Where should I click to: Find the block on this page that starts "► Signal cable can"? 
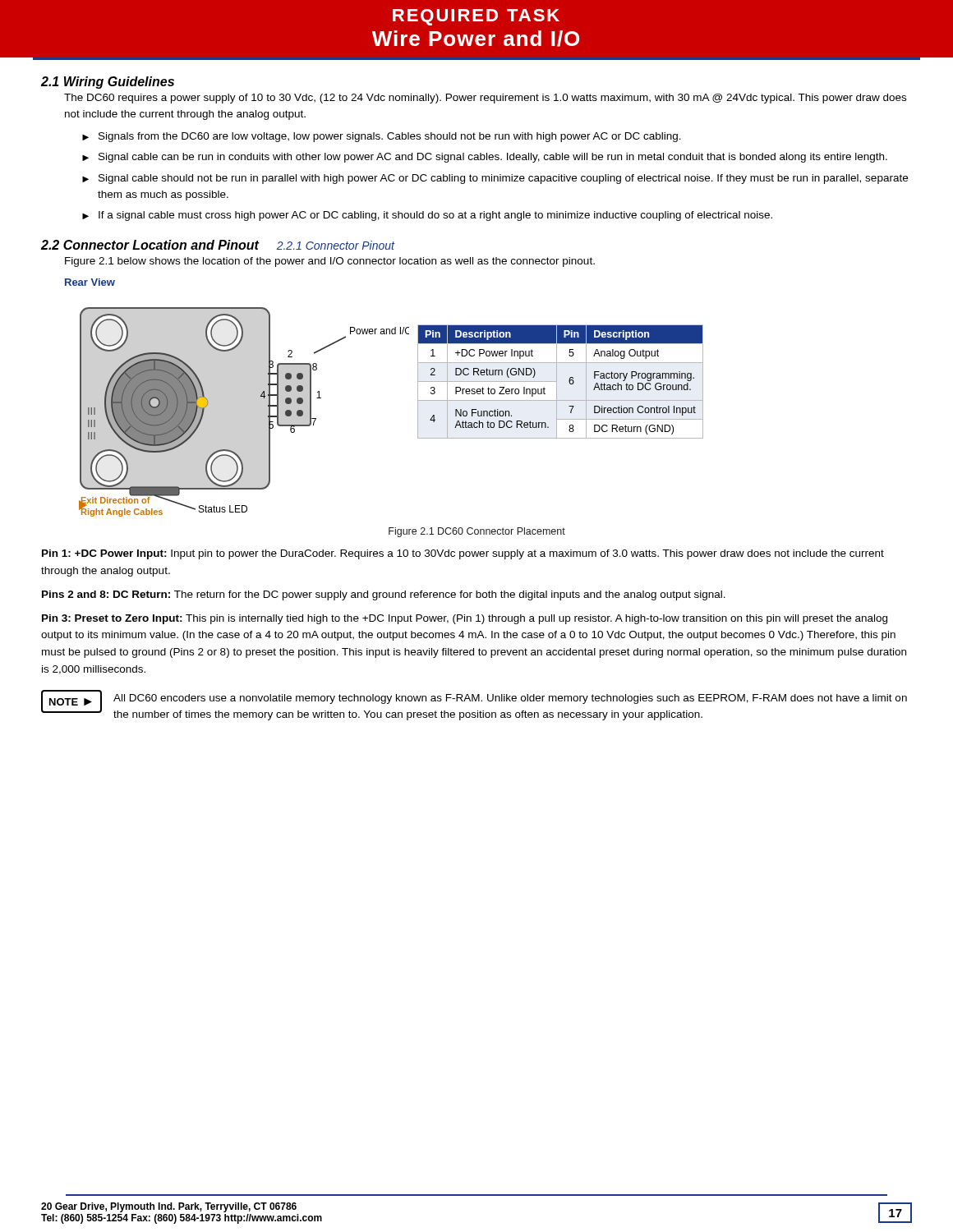click(484, 157)
